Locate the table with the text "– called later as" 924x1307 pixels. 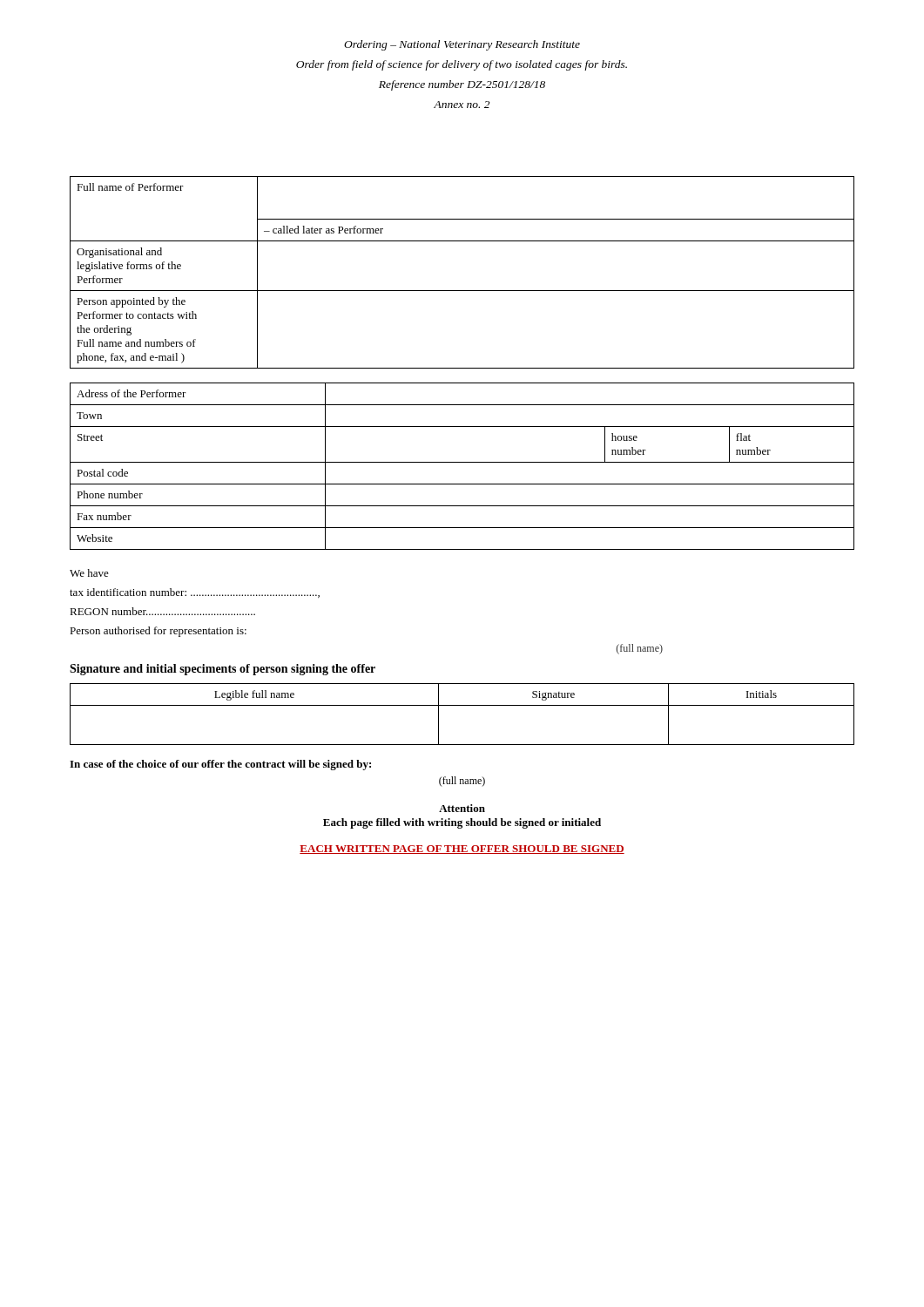[462, 272]
